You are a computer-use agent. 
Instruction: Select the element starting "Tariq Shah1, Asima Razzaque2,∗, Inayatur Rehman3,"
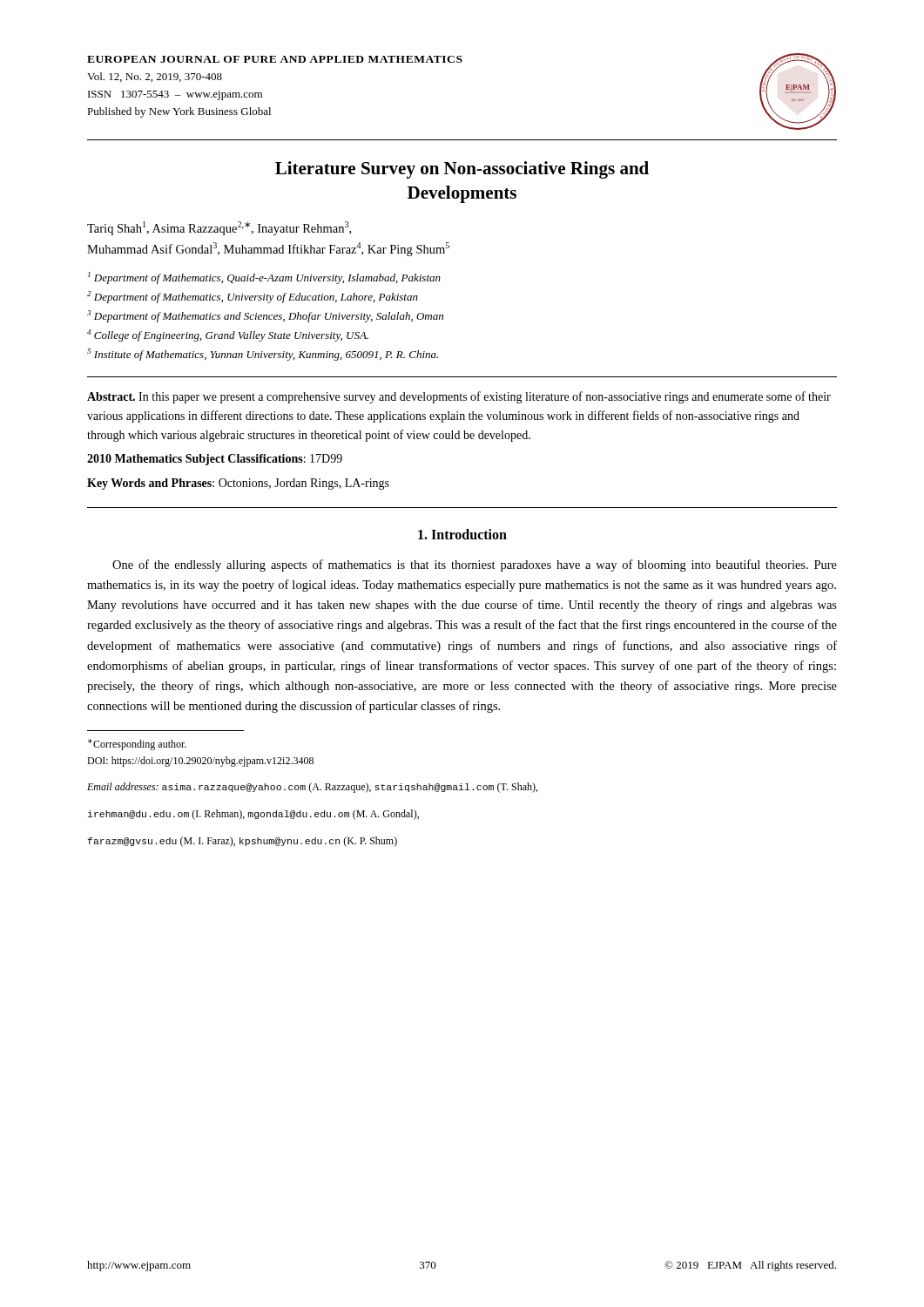pos(219,228)
